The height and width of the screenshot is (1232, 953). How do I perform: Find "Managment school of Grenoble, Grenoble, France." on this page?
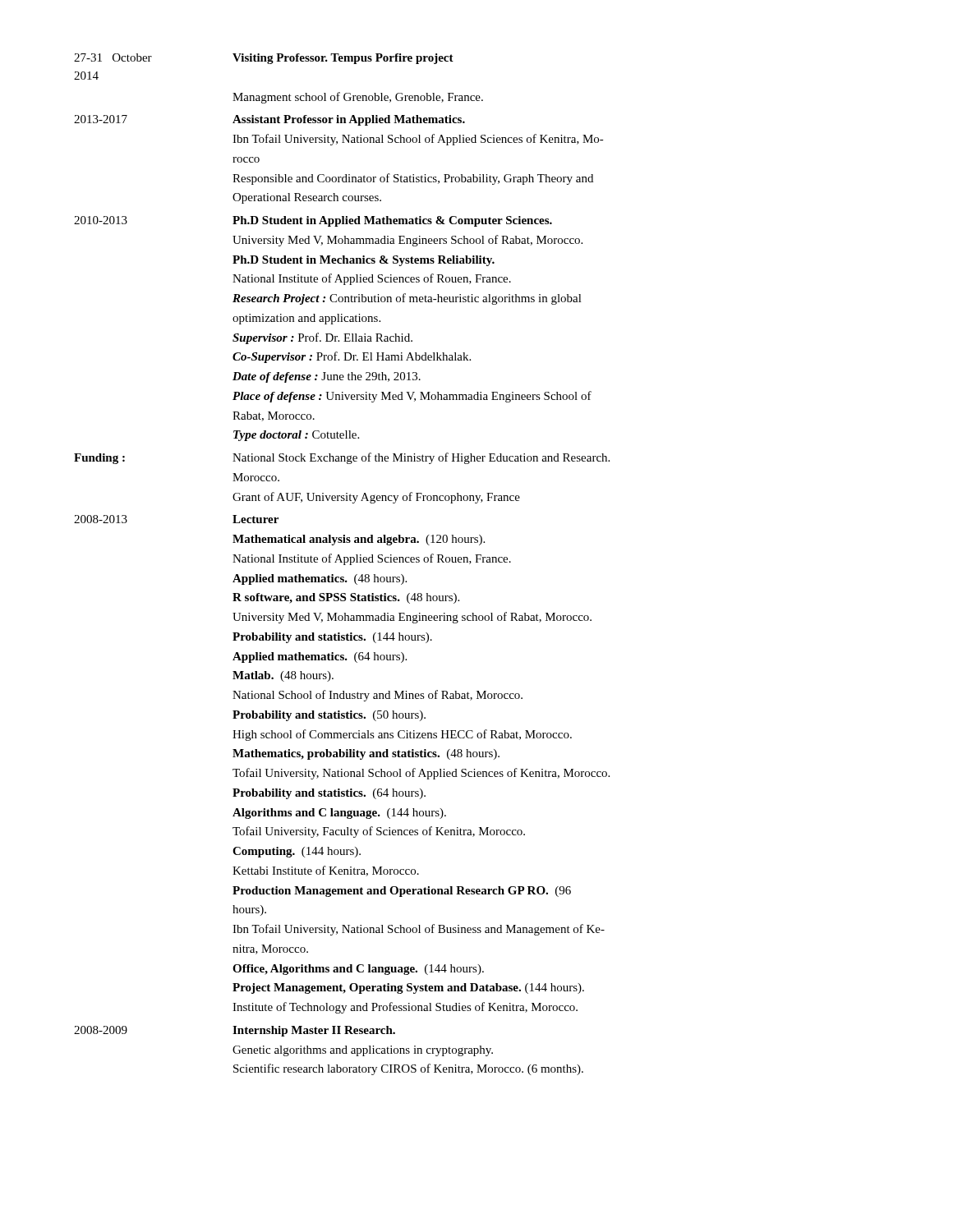[x=476, y=98]
